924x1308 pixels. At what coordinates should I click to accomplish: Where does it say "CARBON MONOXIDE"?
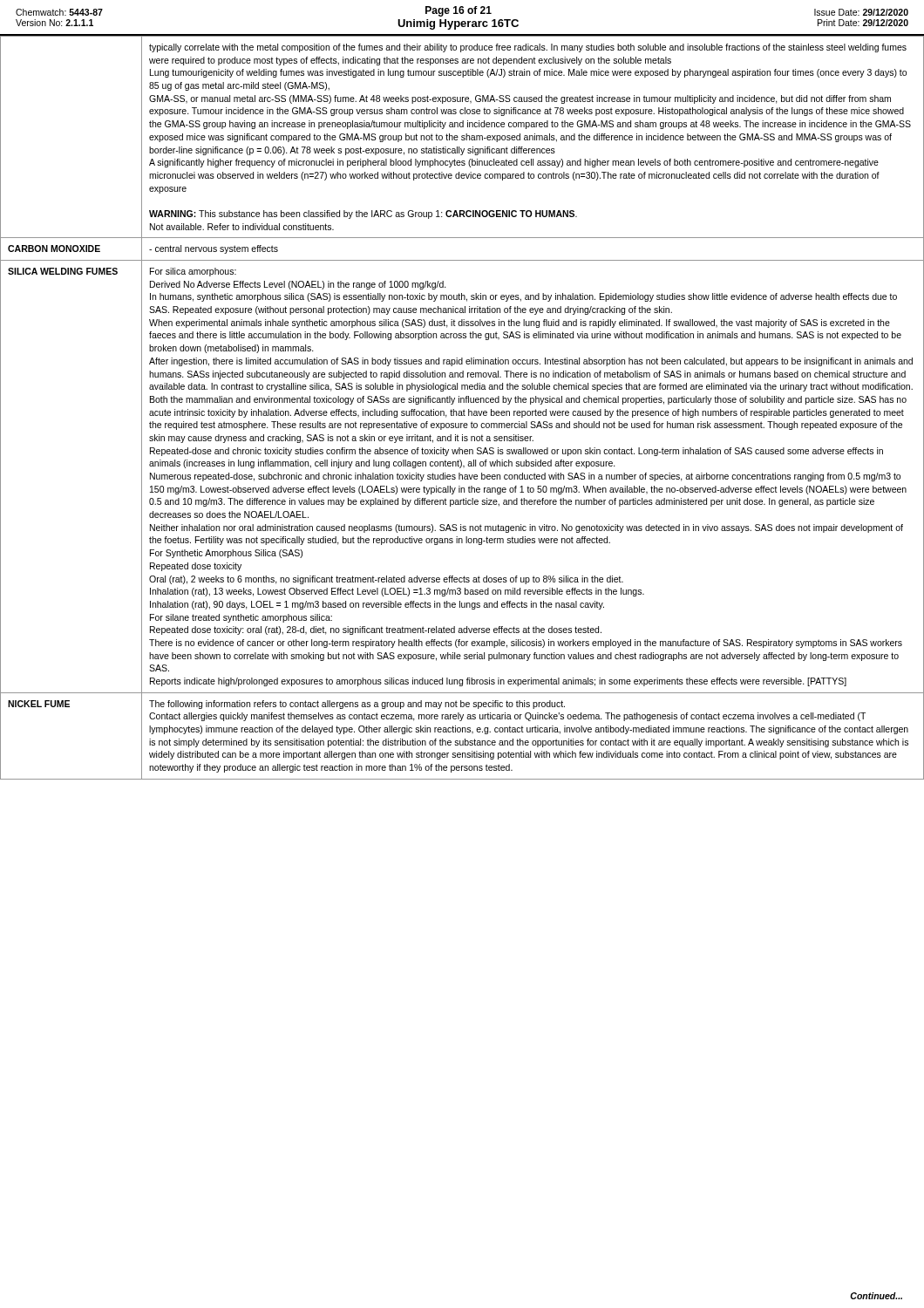pos(54,249)
